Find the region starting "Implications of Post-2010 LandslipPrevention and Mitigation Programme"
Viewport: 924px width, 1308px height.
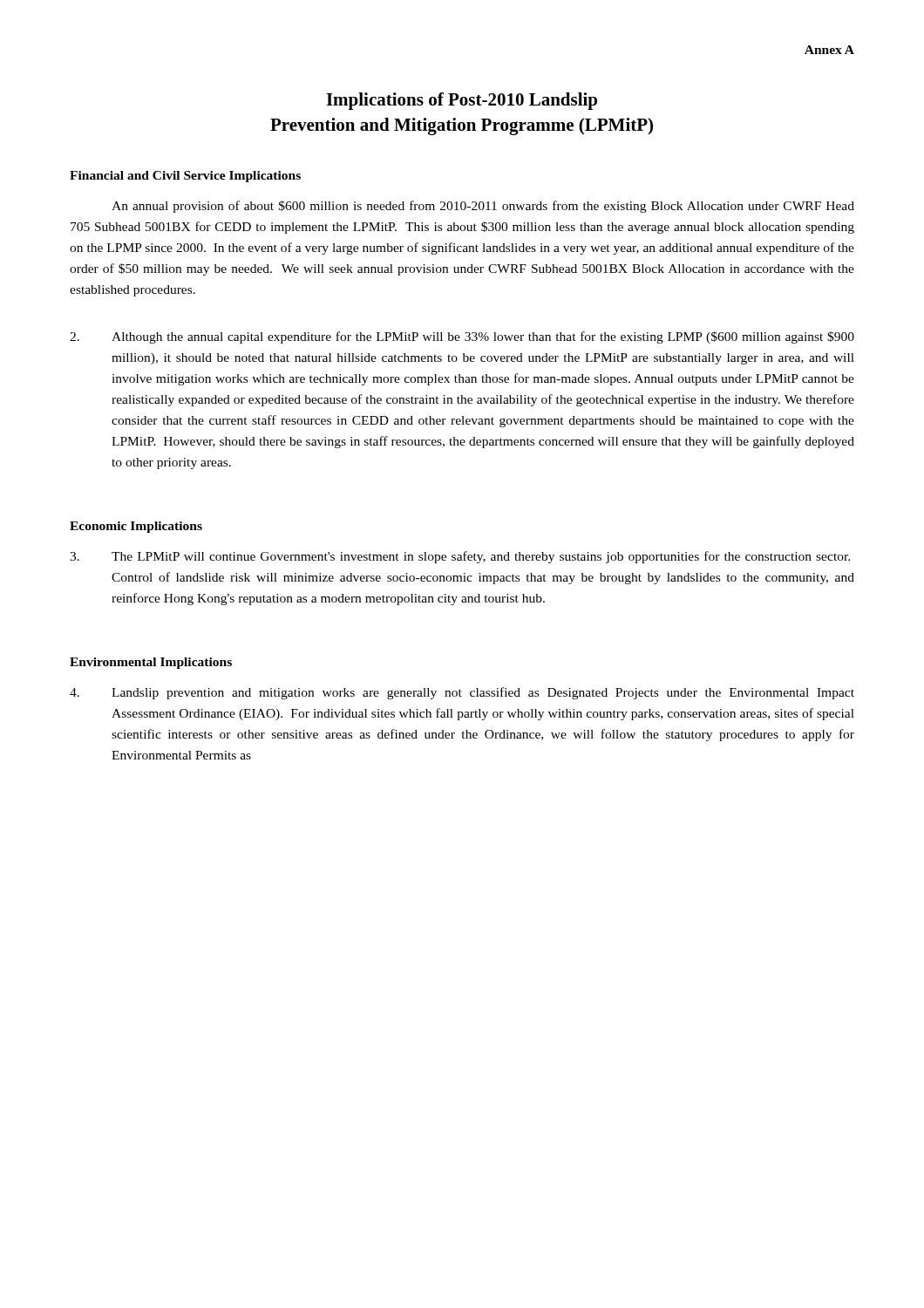tap(462, 113)
